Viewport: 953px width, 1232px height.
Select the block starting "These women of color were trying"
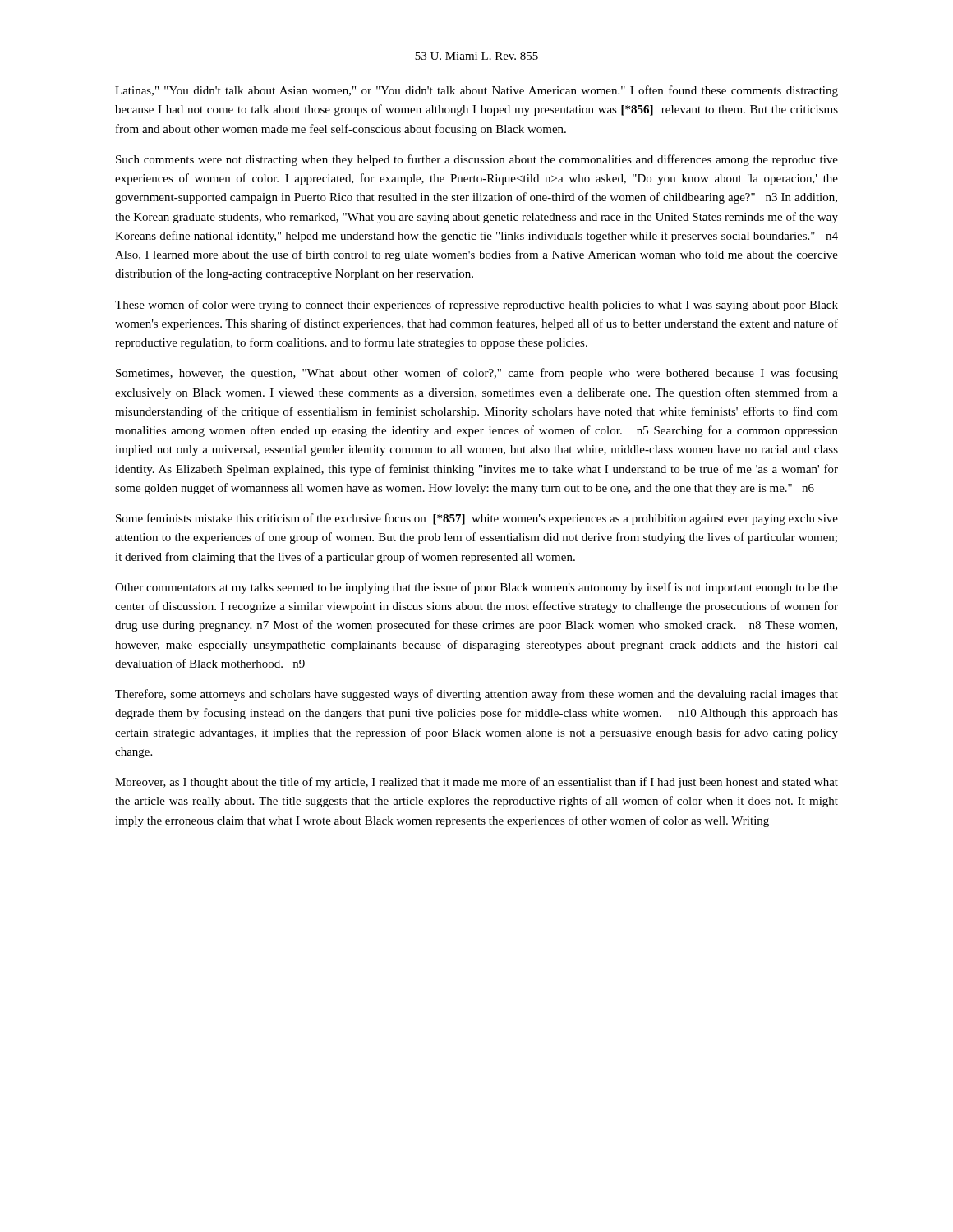476,323
